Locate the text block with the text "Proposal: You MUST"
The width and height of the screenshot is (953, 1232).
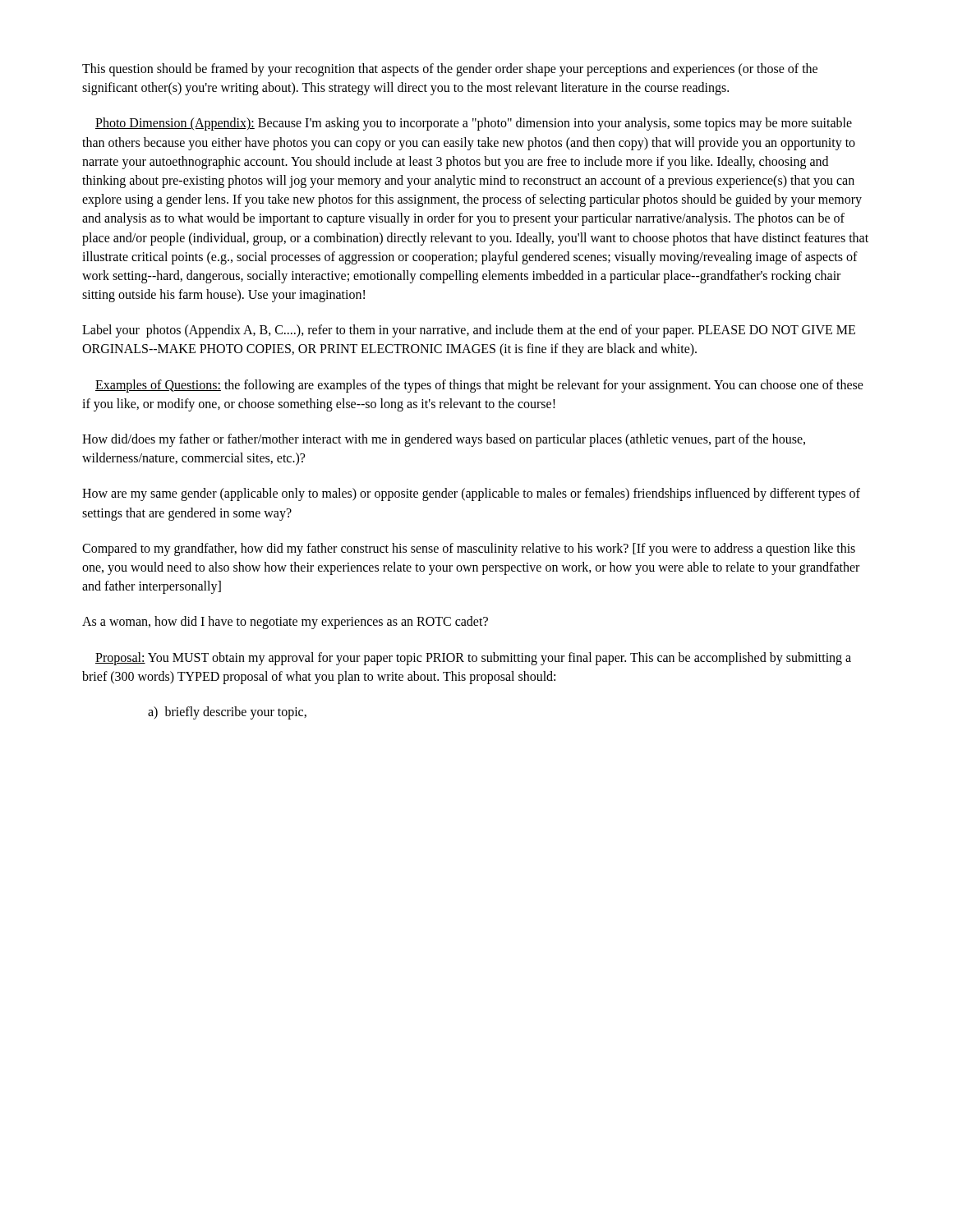[467, 667]
